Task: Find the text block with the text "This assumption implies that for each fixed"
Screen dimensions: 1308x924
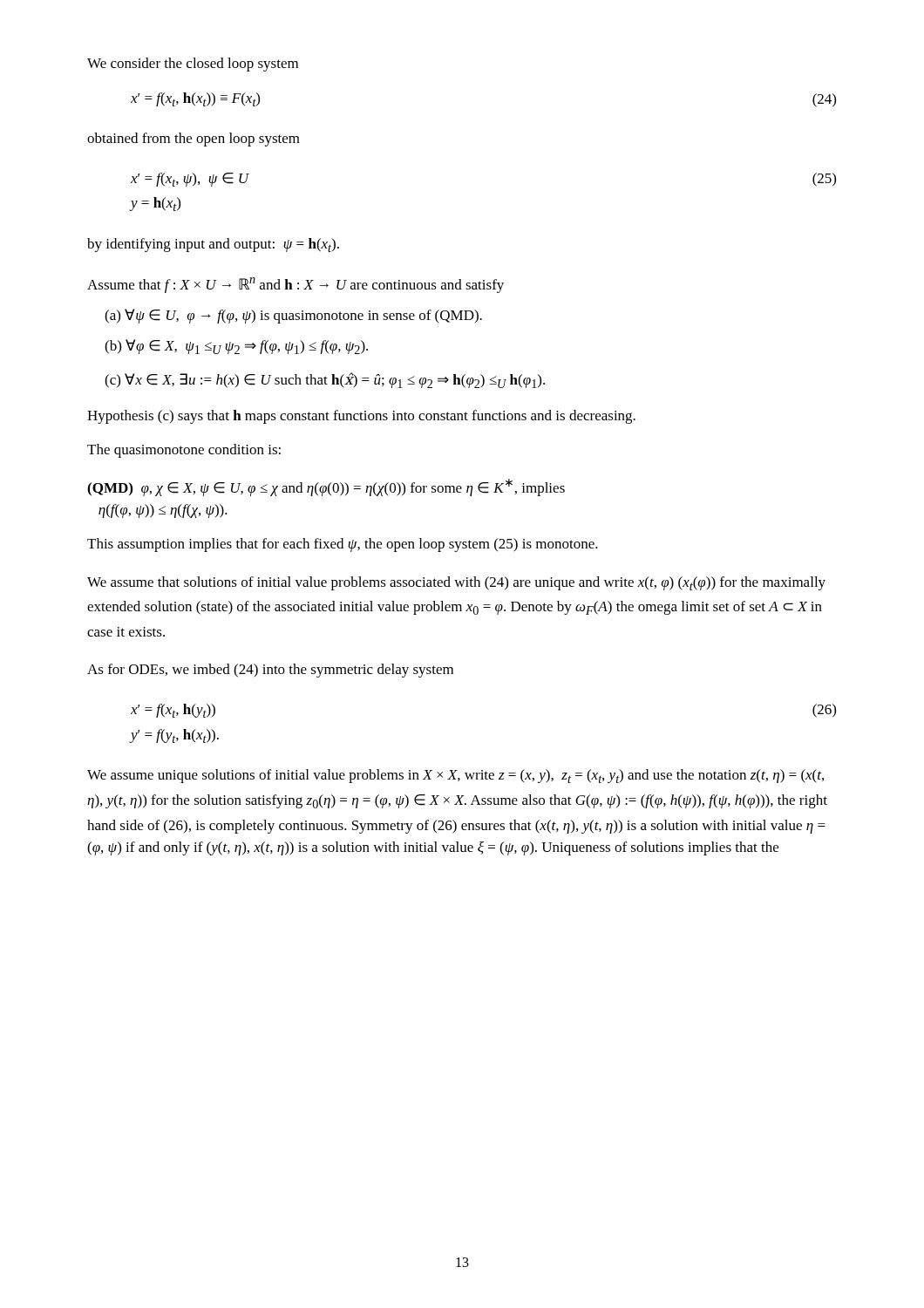Action: pos(343,544)
